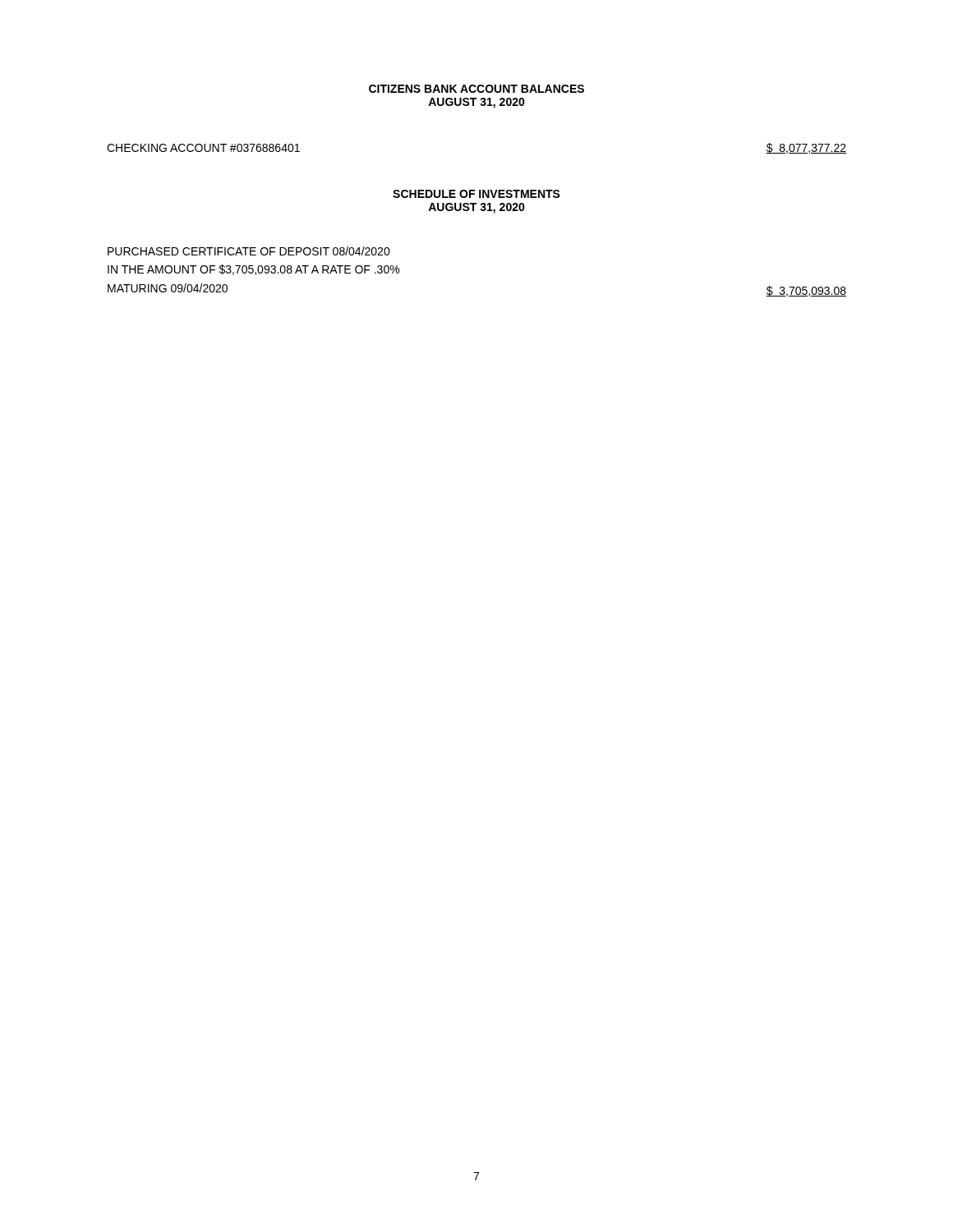The width and height of the screenshot is (953, 1232).
Task: Point to the title beginning "SCHEDULE OF INVESTMENTS AUGUST"
Action: [x=476, y=200]
